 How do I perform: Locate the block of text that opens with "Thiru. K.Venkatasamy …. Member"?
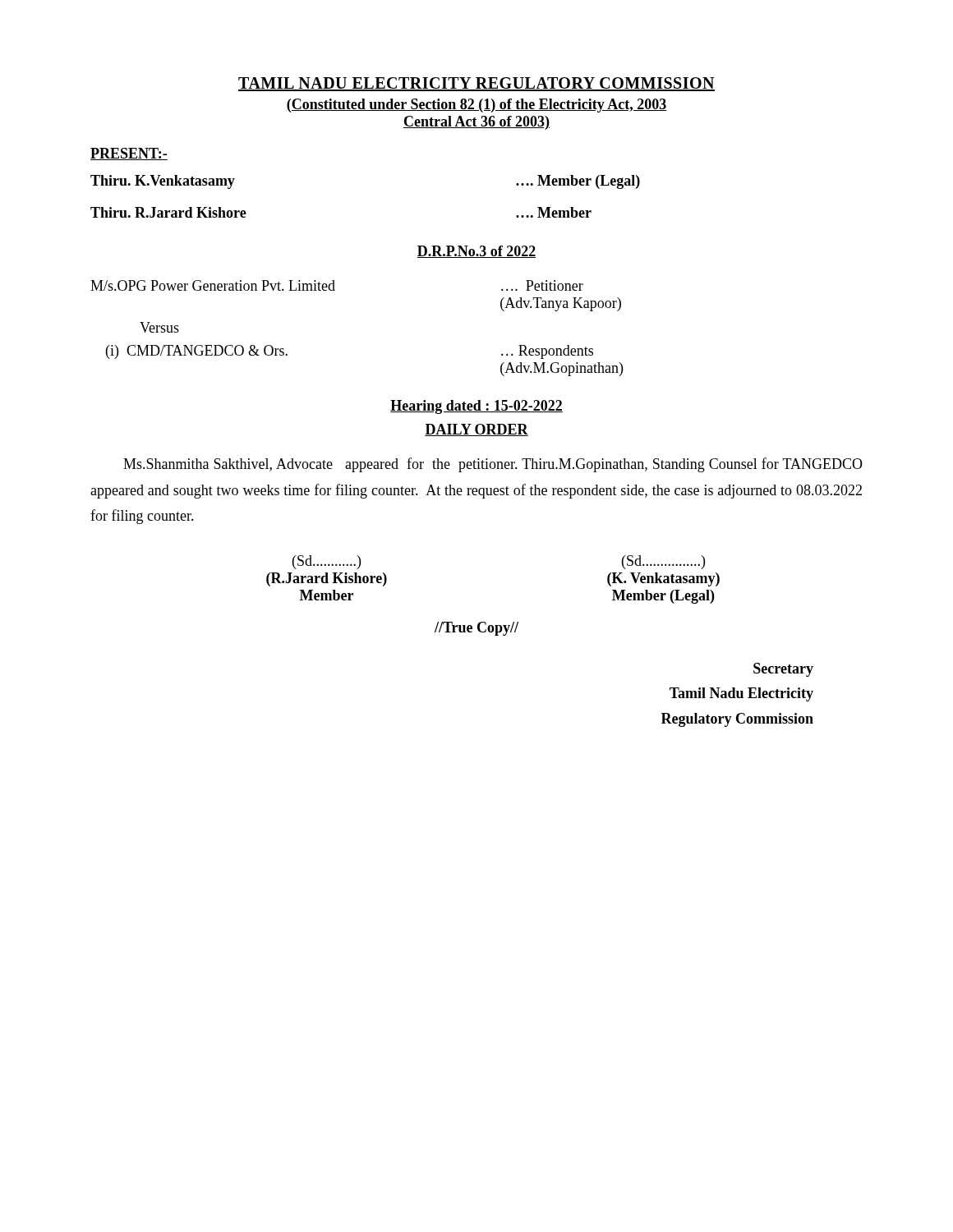click(x=141, y=182)
